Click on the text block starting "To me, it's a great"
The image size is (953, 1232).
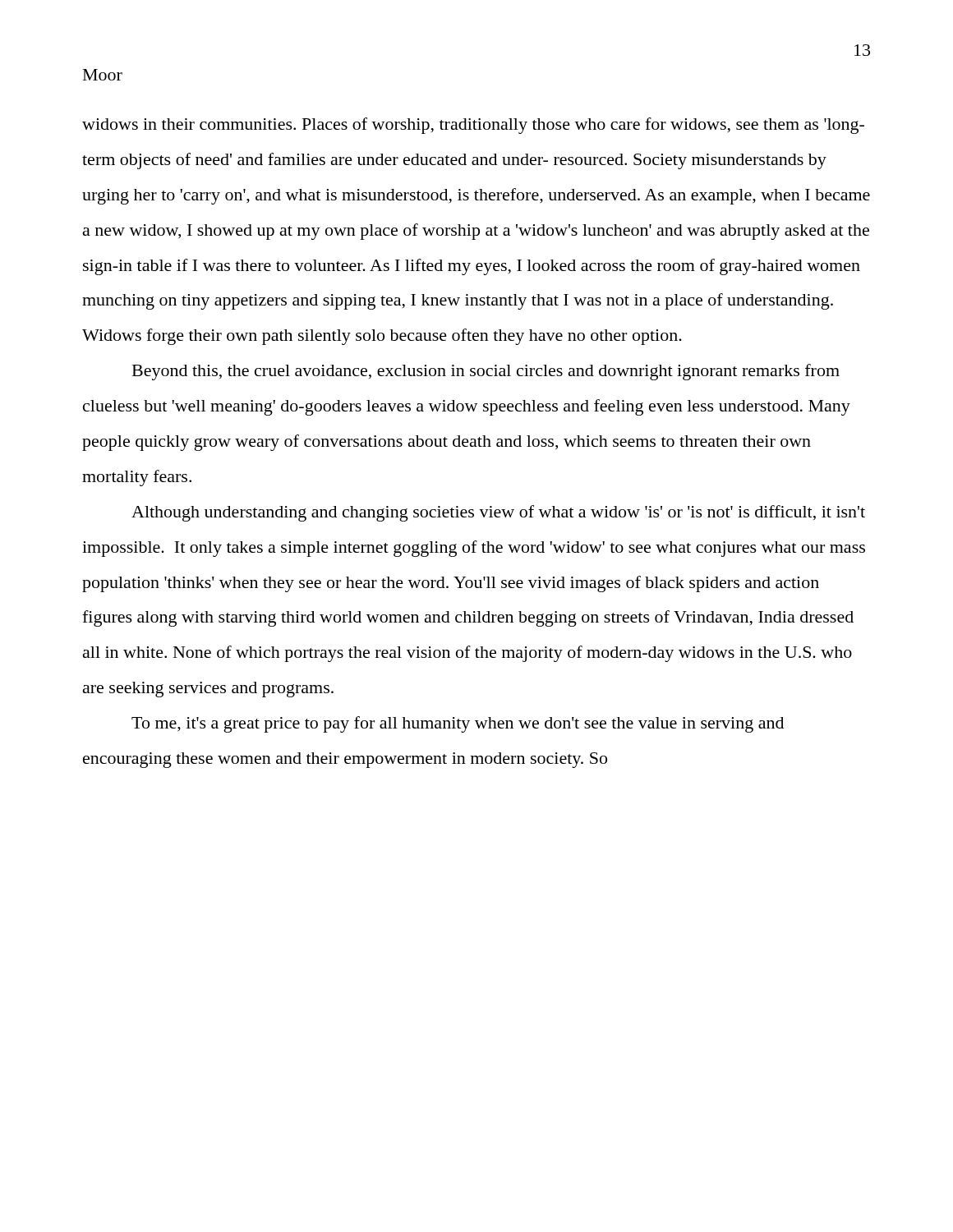(x=458, y=724)
